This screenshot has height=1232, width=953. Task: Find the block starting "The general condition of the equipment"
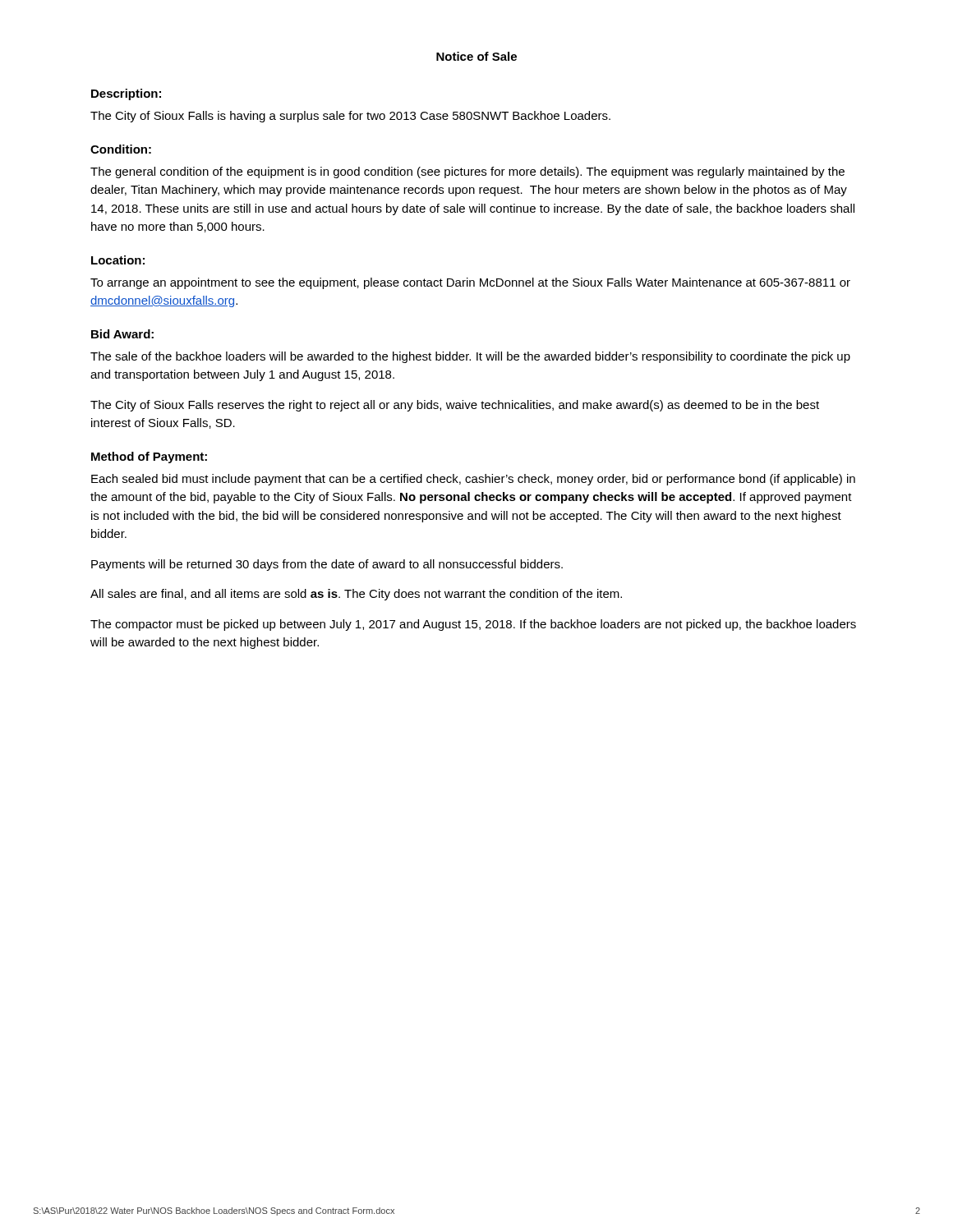point(473,199)
